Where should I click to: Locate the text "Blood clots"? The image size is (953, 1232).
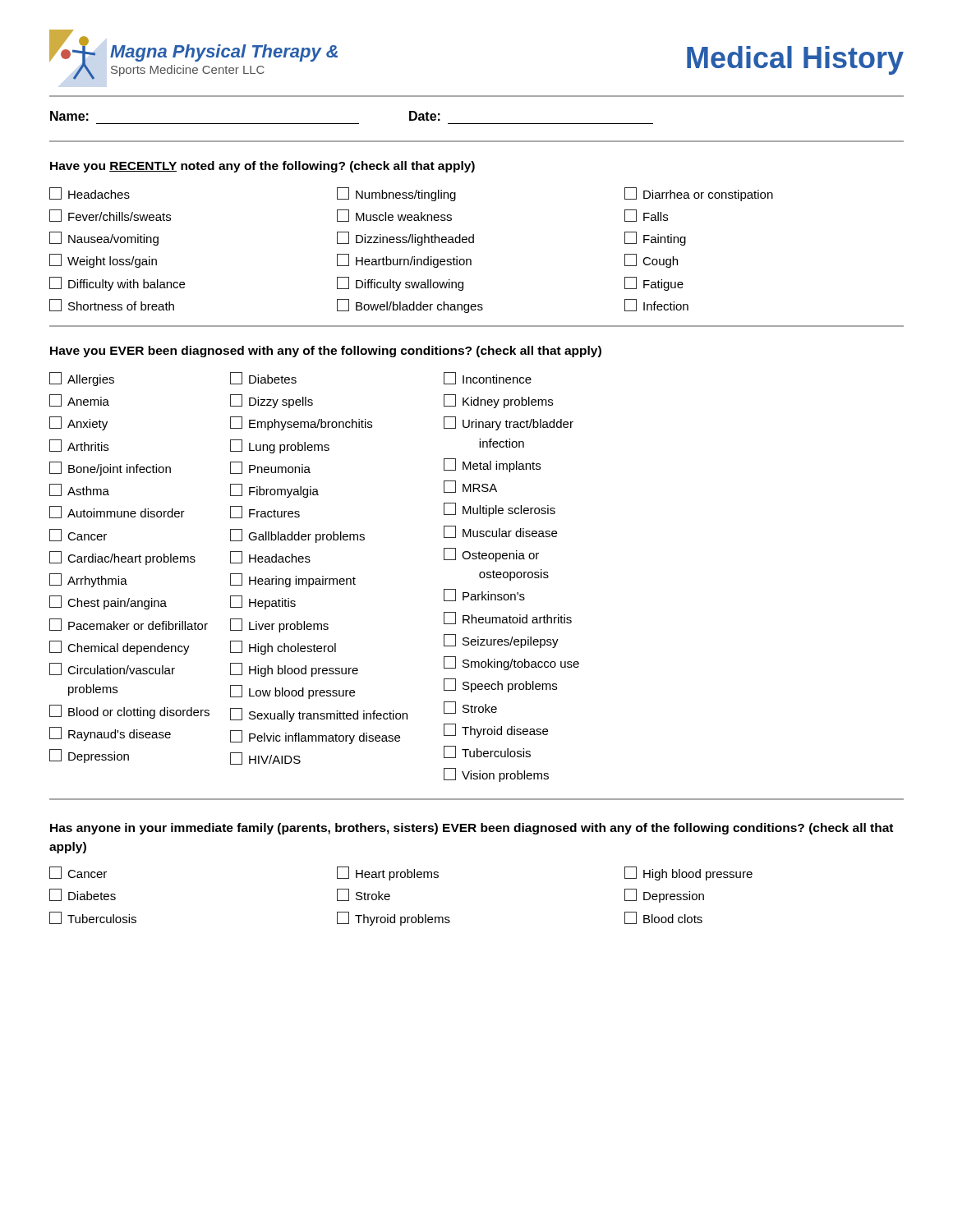664,918
